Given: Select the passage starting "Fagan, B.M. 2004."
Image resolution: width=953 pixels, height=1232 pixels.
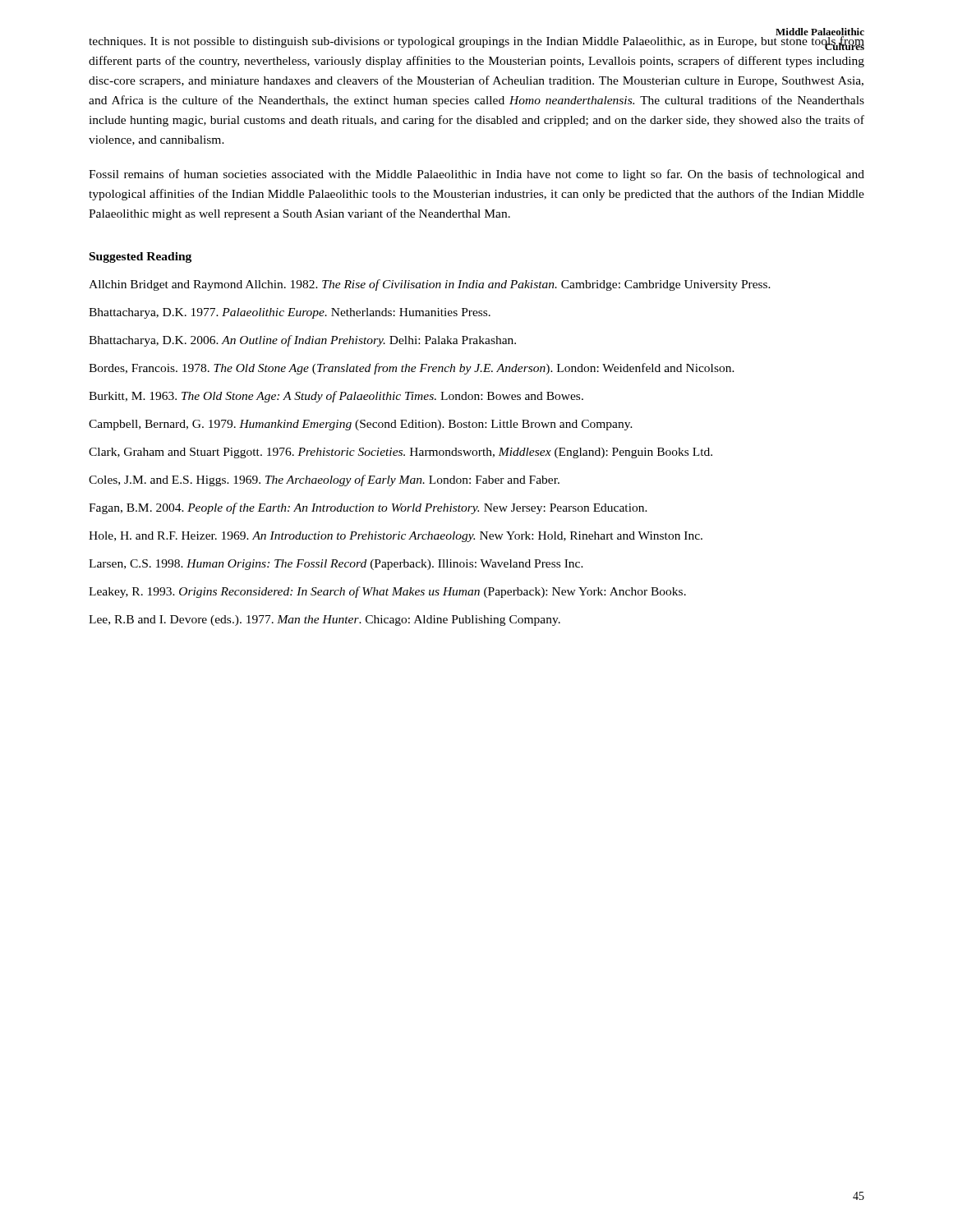Looking at the screenshot, I should [368, 507].
